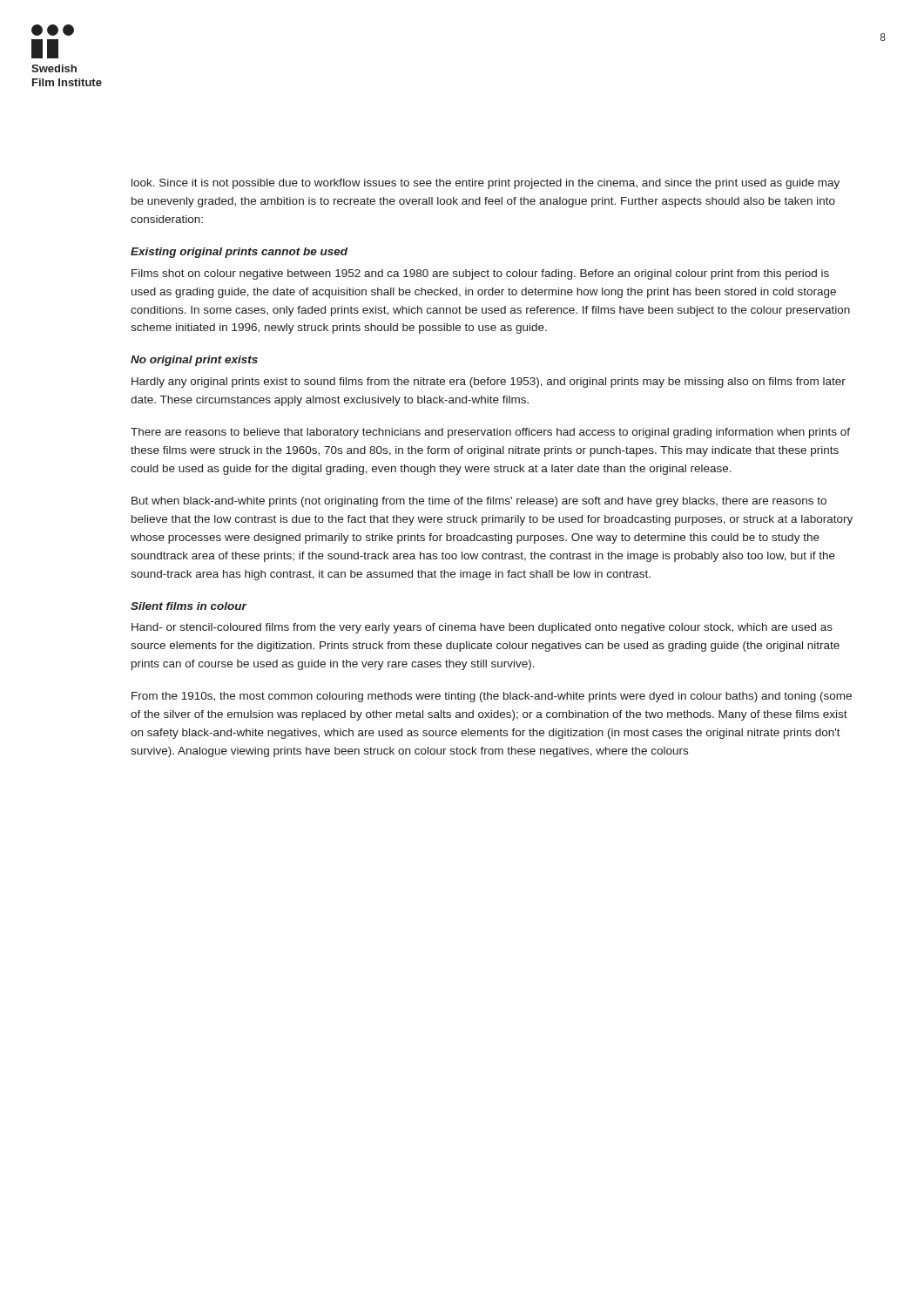924x1307 pixels.
Task: Point to the block beginning "There are reasons"
Action: [x=490, y=450]
